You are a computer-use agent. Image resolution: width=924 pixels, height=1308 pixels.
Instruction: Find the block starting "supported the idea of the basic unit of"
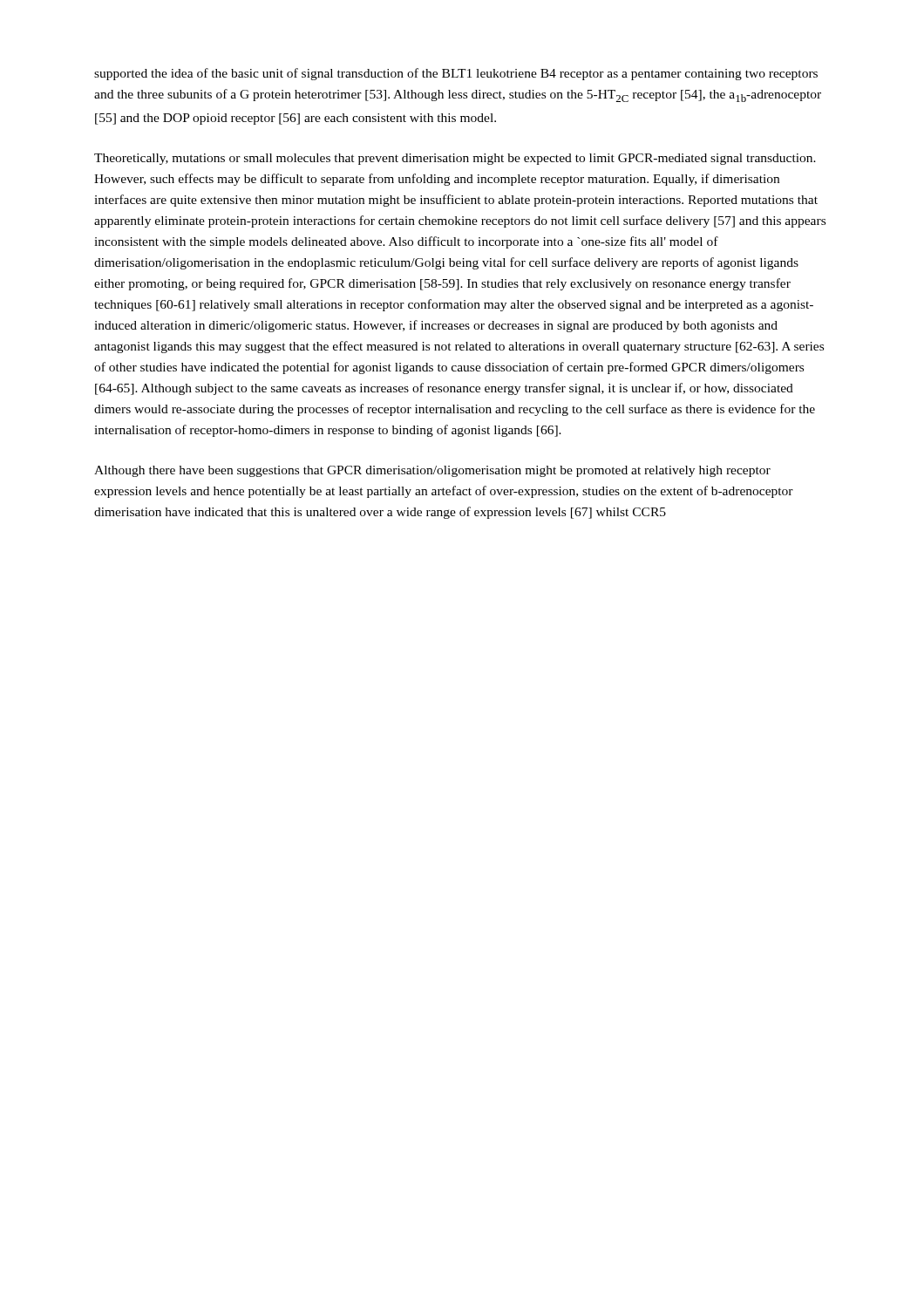[458, 95]
